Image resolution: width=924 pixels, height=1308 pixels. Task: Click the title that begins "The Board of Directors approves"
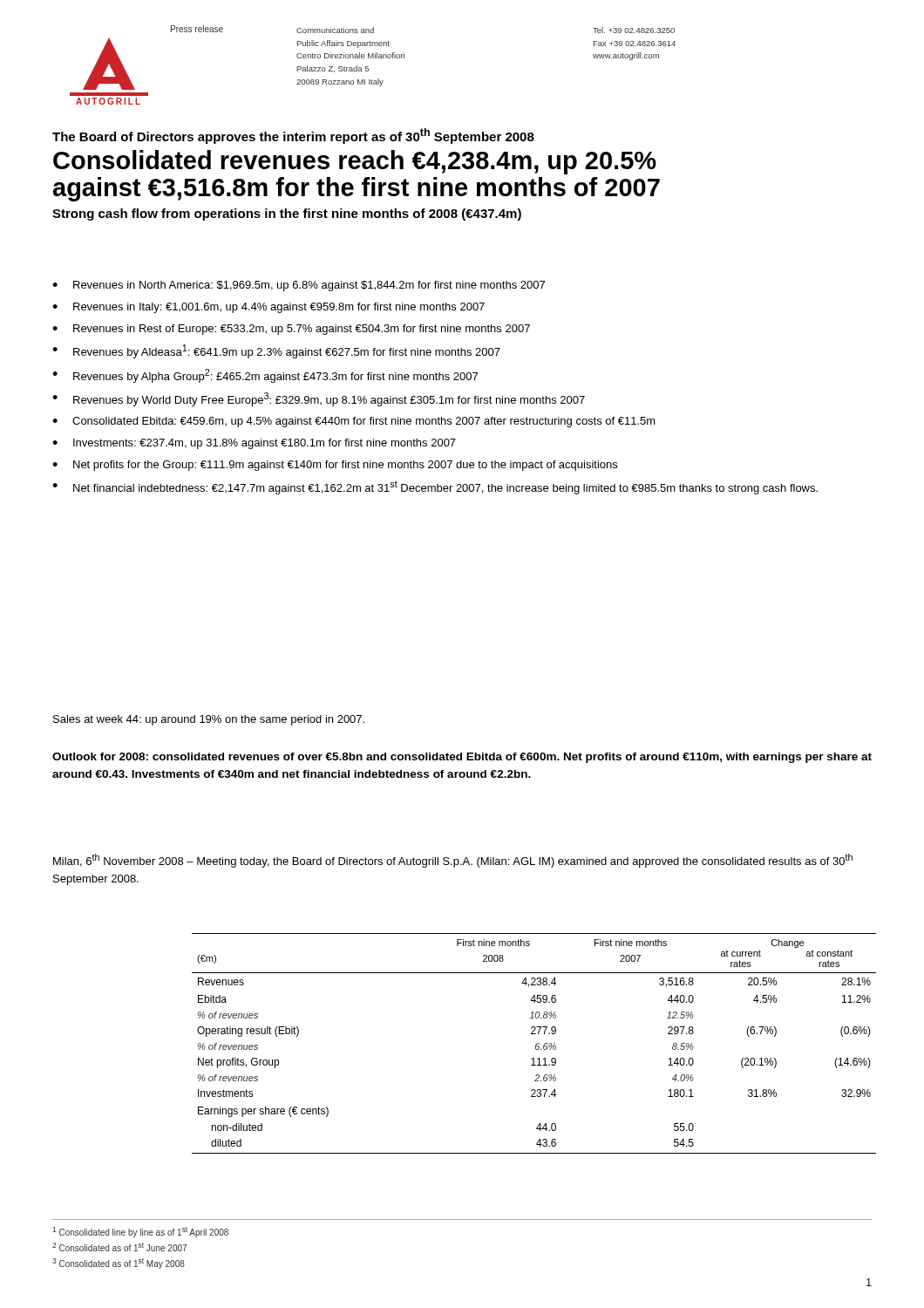tap(462, 173)
